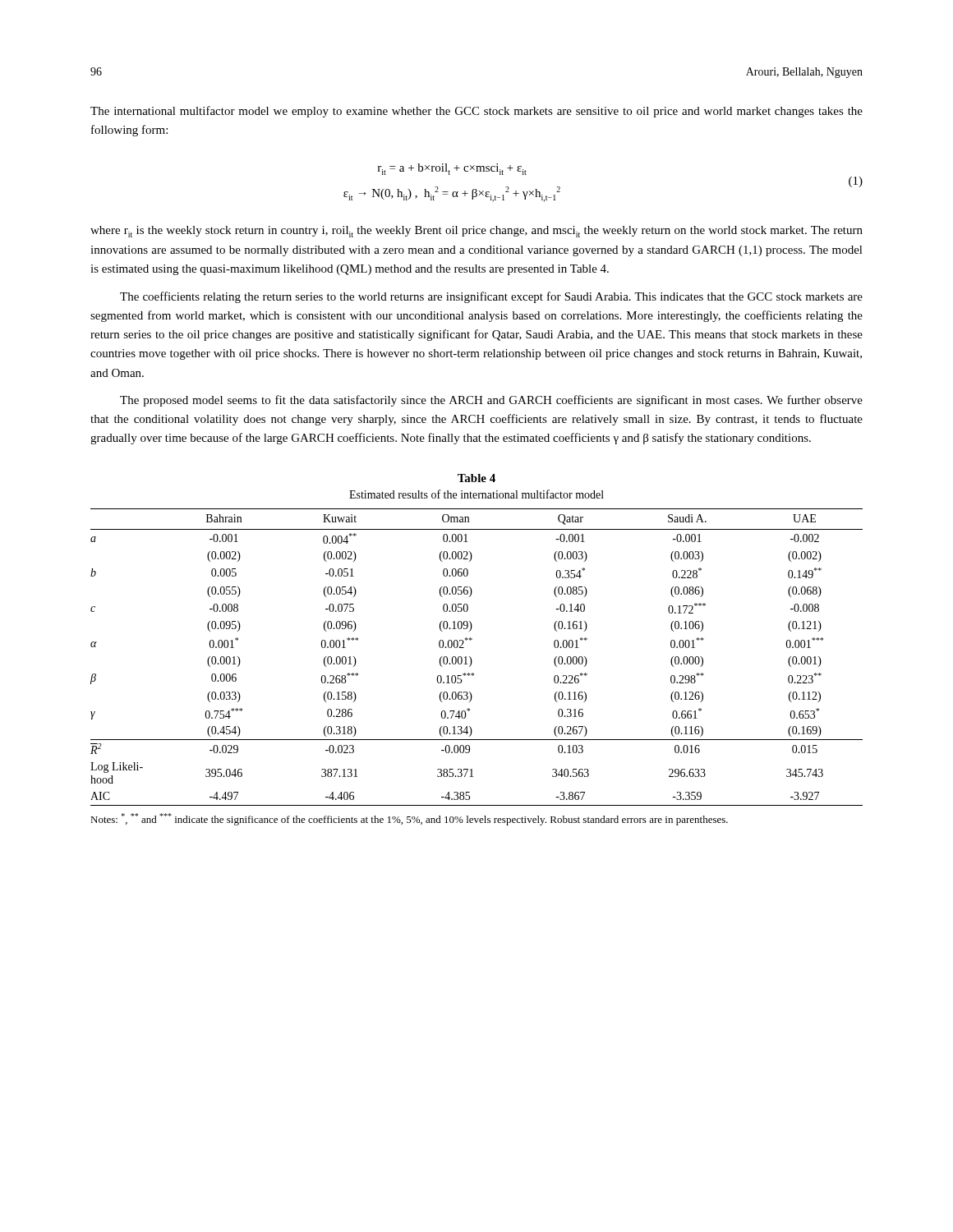Click the passage that begins "Notes: *, ** and *** indicate the significance"

[x=409, y=819]
